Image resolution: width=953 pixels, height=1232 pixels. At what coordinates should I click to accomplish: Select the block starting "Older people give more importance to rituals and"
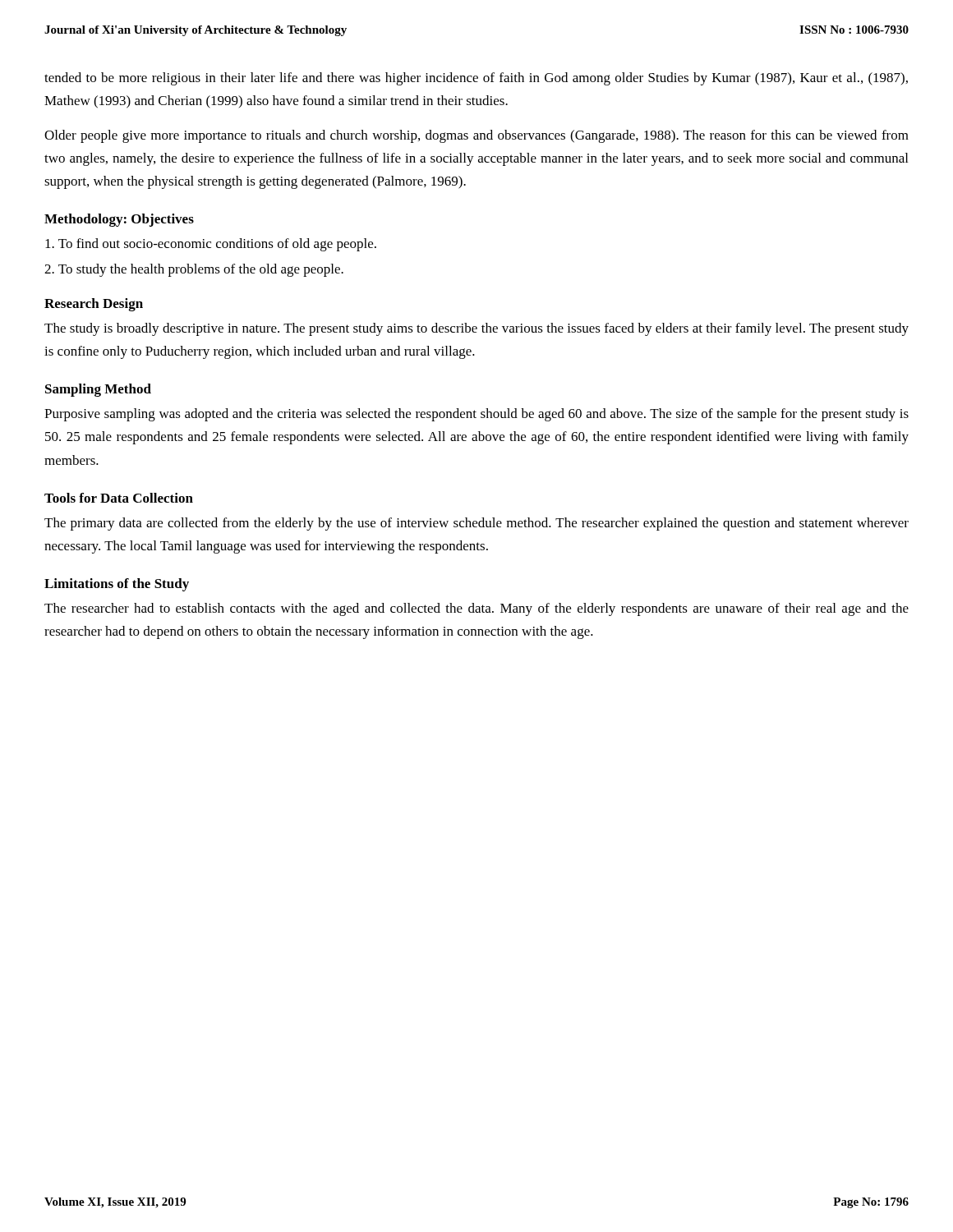476,159
